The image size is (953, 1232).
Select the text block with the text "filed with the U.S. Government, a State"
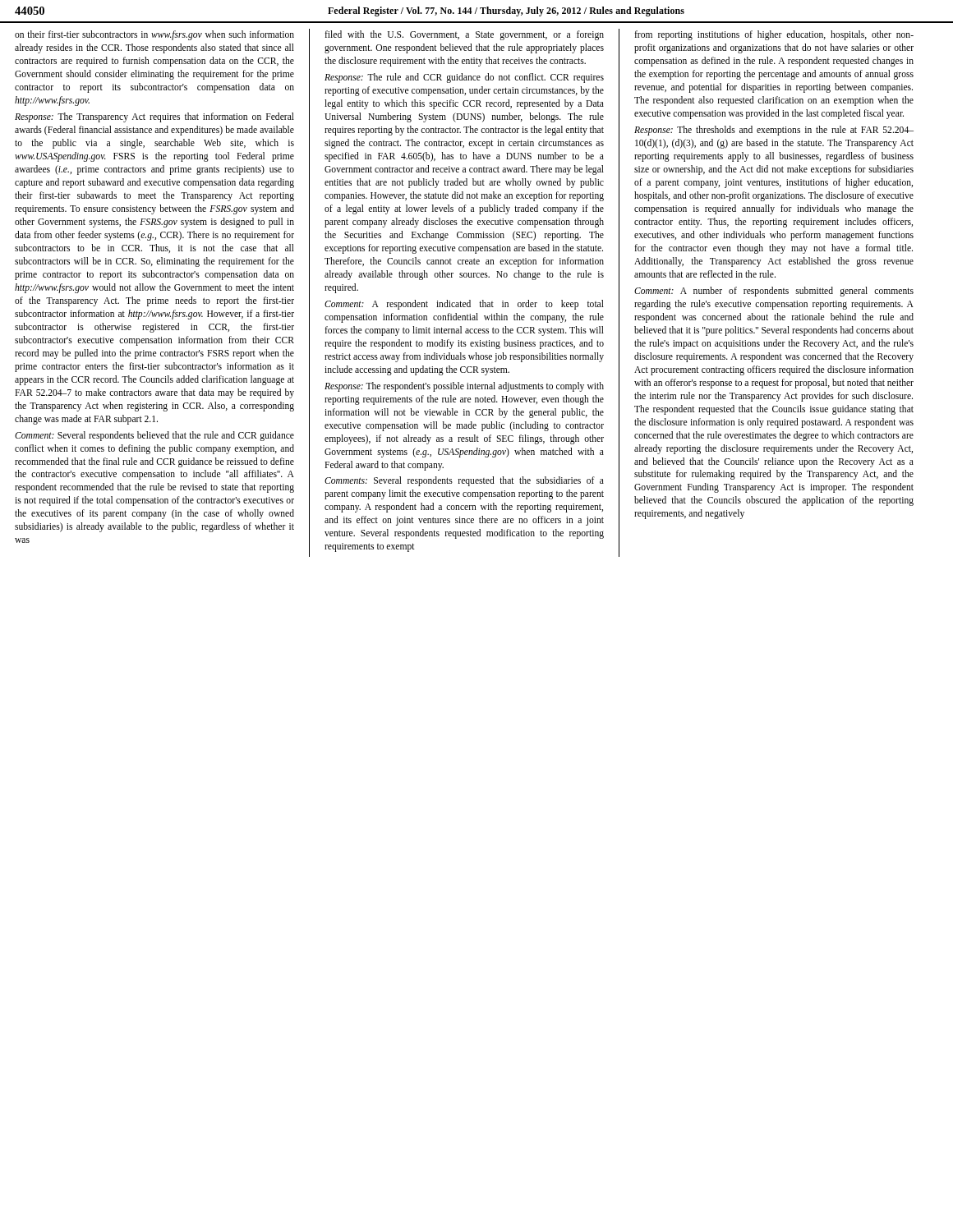click(x=464, y=291)
